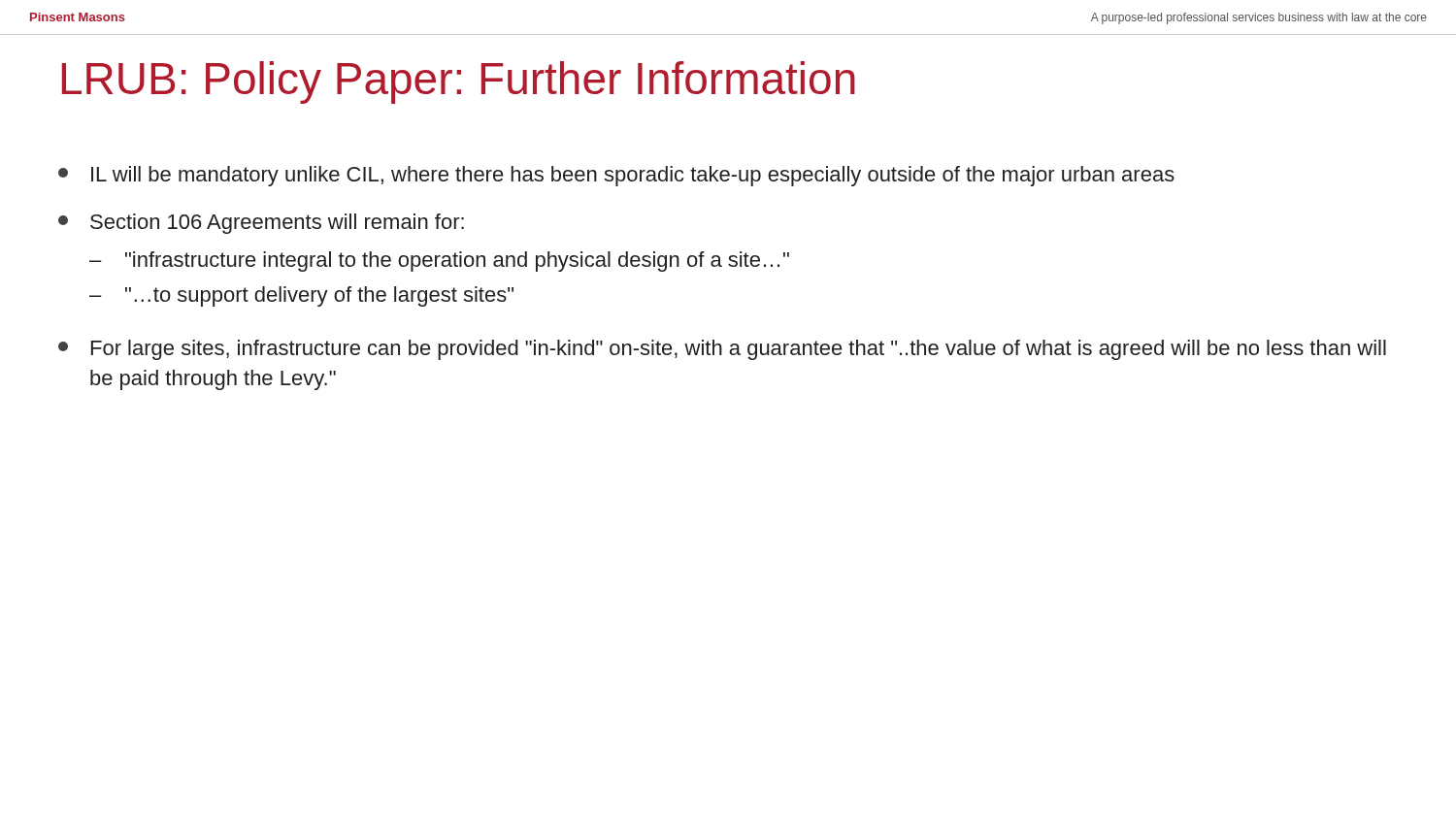Select the region starting "LRUB: Policy Paper: Further Information"
1456x819 pixels.
[x=728, y=79]
